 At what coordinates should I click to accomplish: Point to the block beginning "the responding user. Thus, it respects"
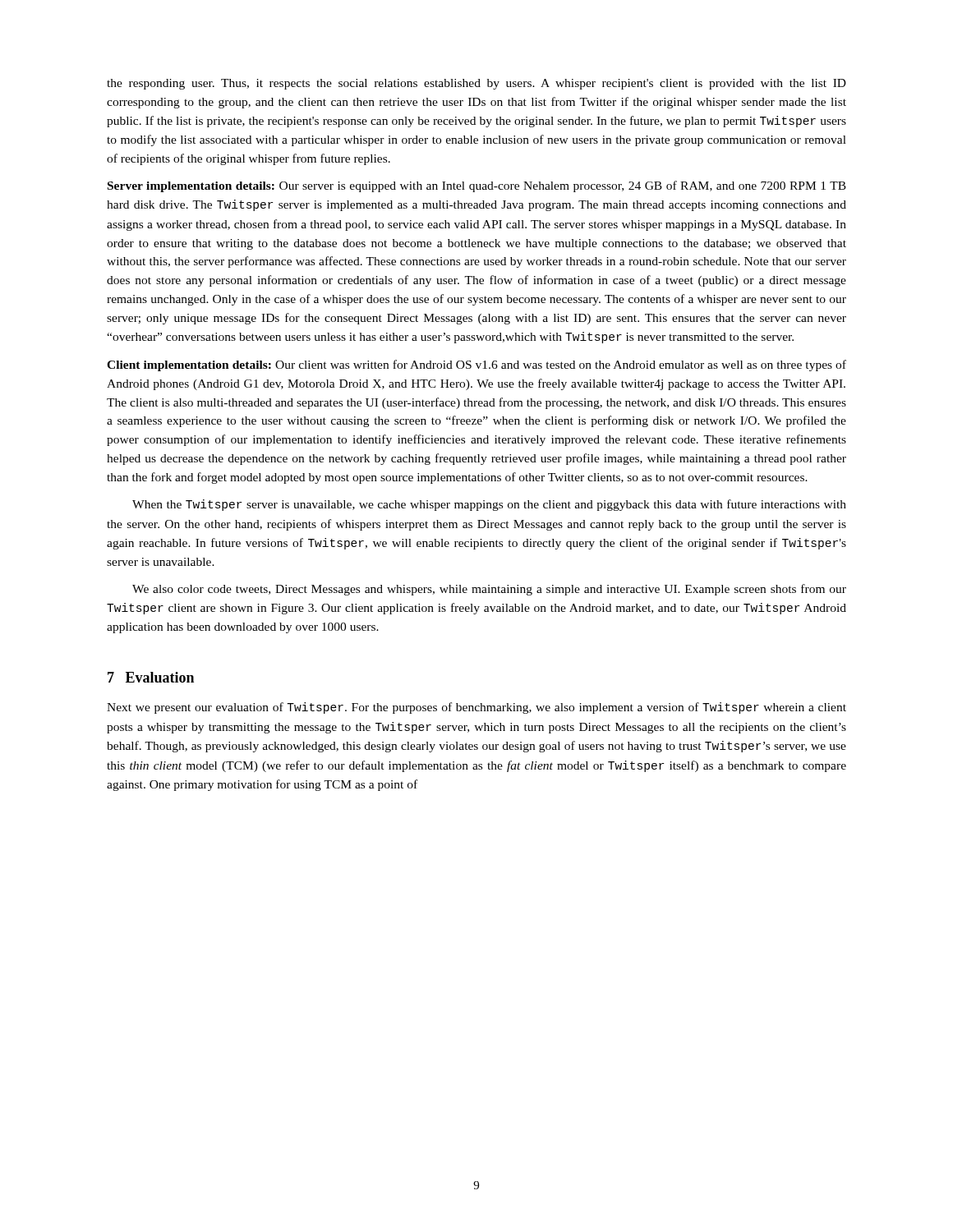pos(476,121)
